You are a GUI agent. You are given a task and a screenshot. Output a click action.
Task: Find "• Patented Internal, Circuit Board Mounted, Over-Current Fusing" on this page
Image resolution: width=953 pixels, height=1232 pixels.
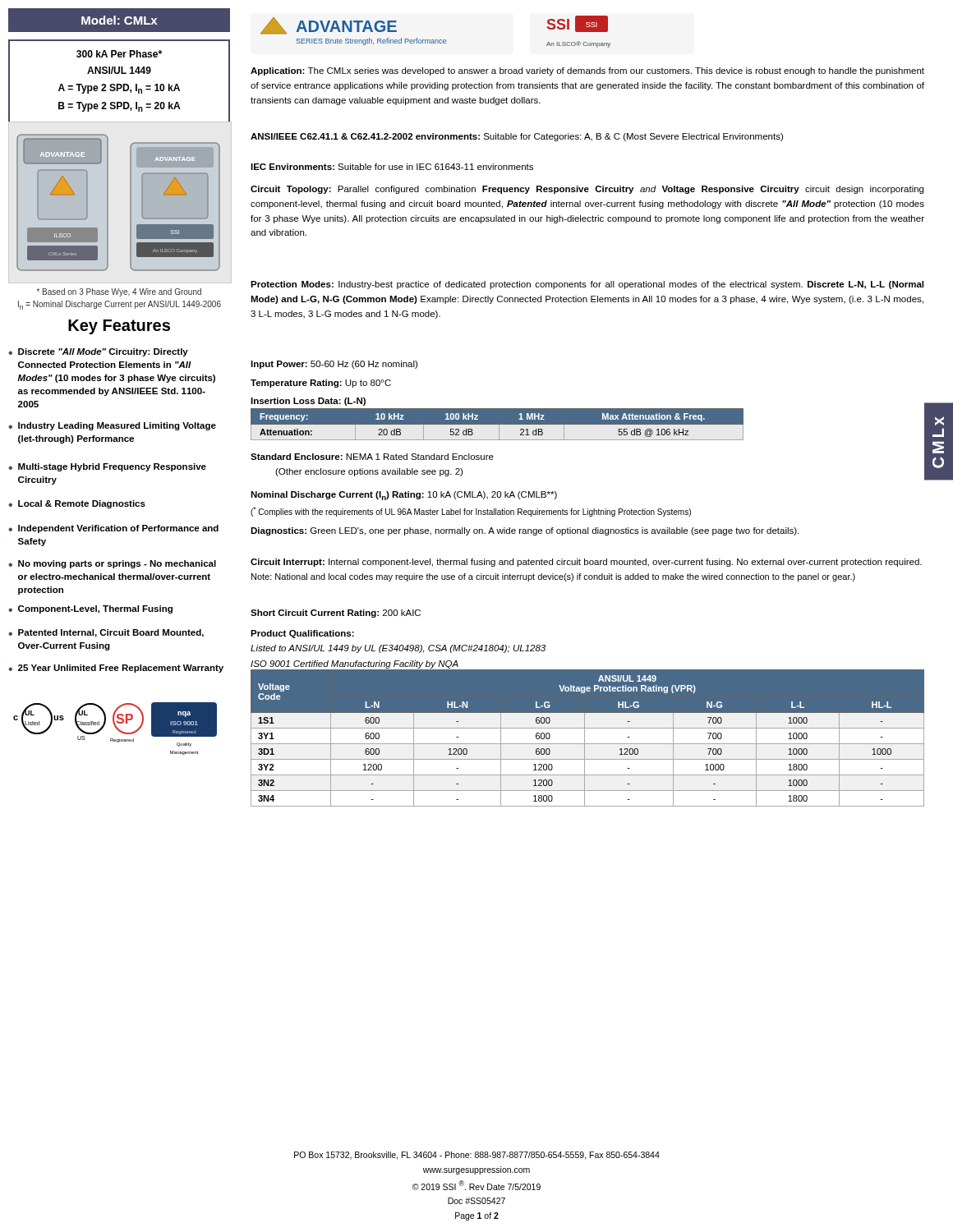(117, 639)
